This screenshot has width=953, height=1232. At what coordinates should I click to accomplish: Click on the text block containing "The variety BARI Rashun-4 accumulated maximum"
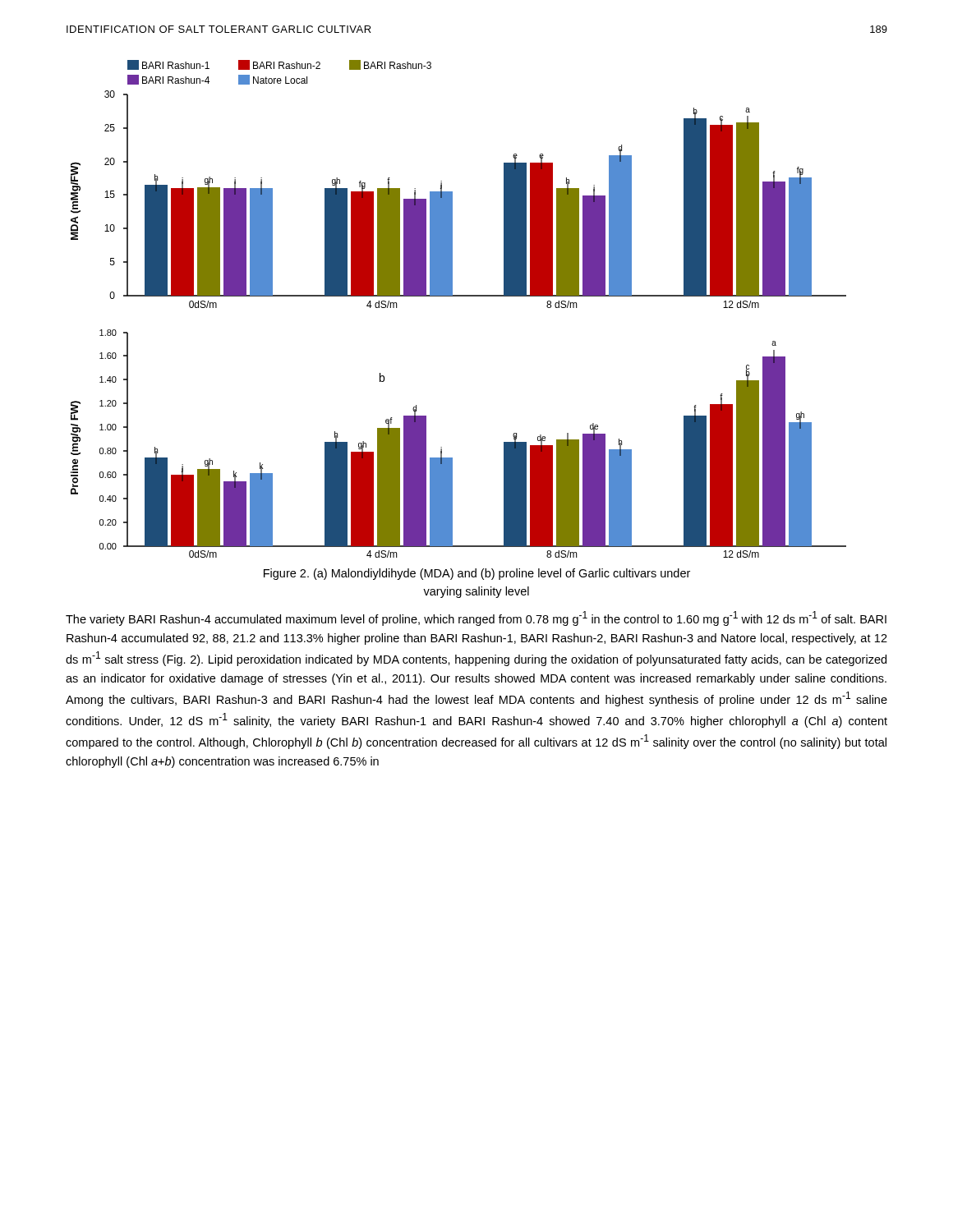coord(476,689)
